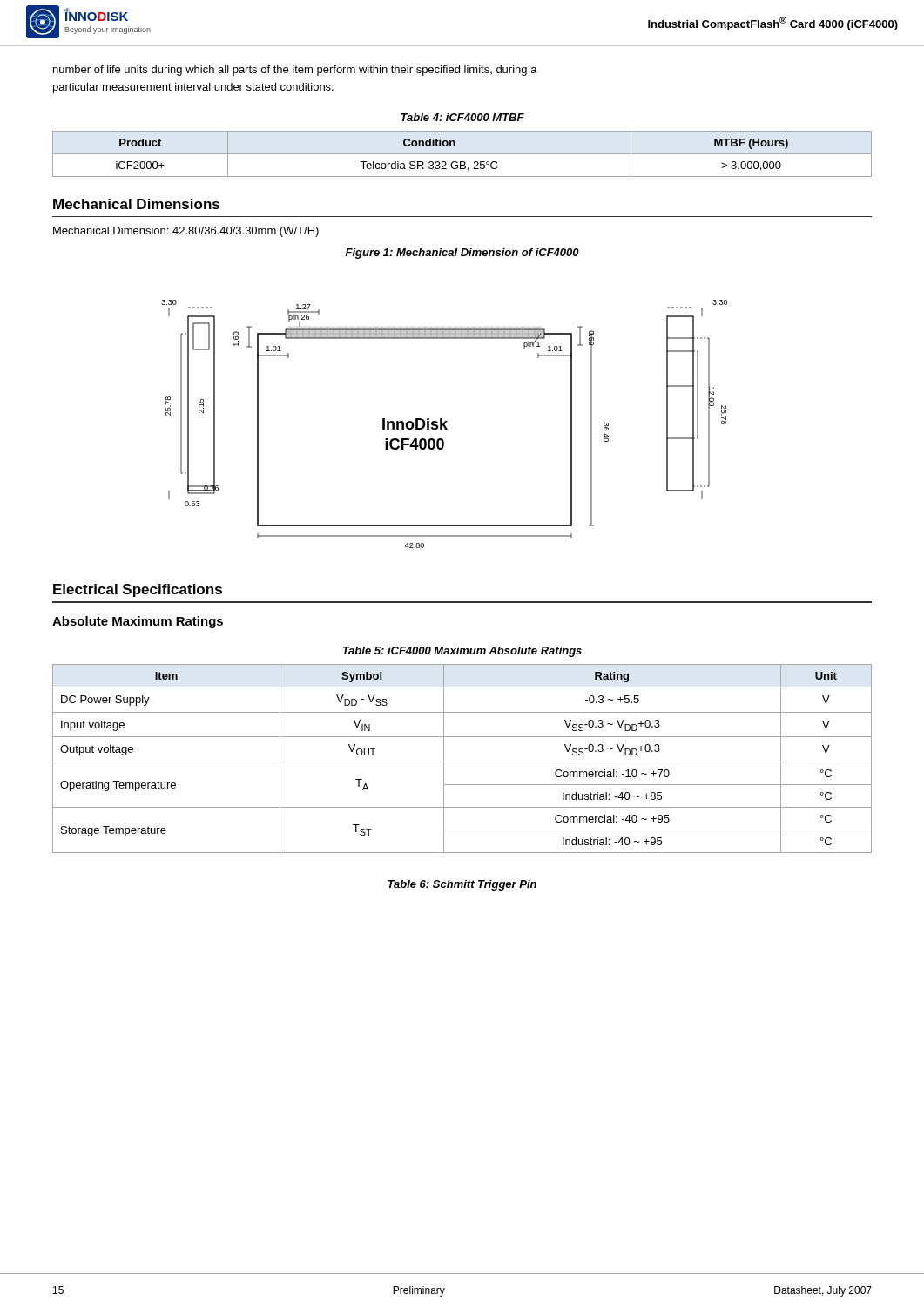Locate the engineering diagram
924x1307 pixels.
click(462, 412)
